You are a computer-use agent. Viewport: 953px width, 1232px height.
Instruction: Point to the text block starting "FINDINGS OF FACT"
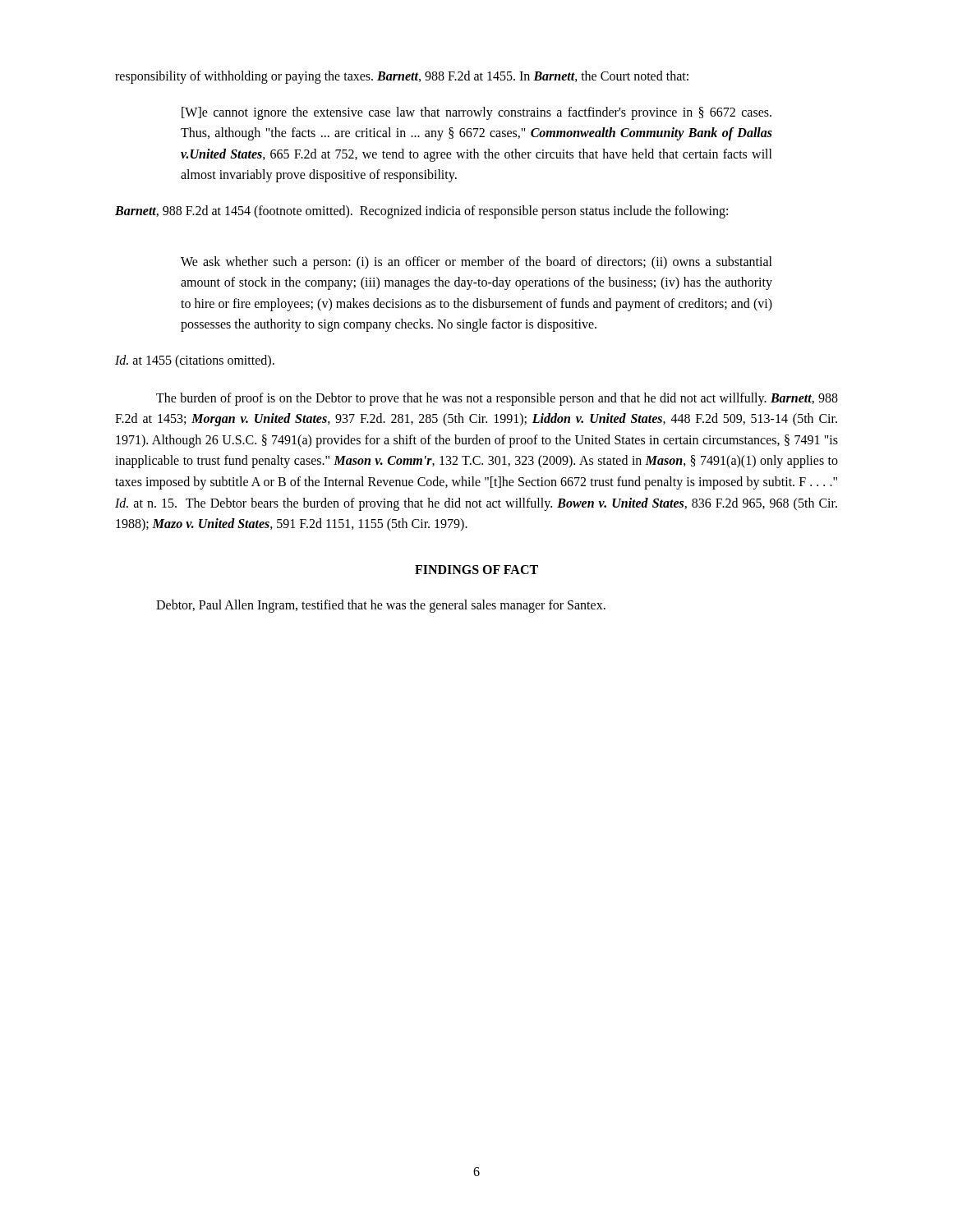[476, 570]
